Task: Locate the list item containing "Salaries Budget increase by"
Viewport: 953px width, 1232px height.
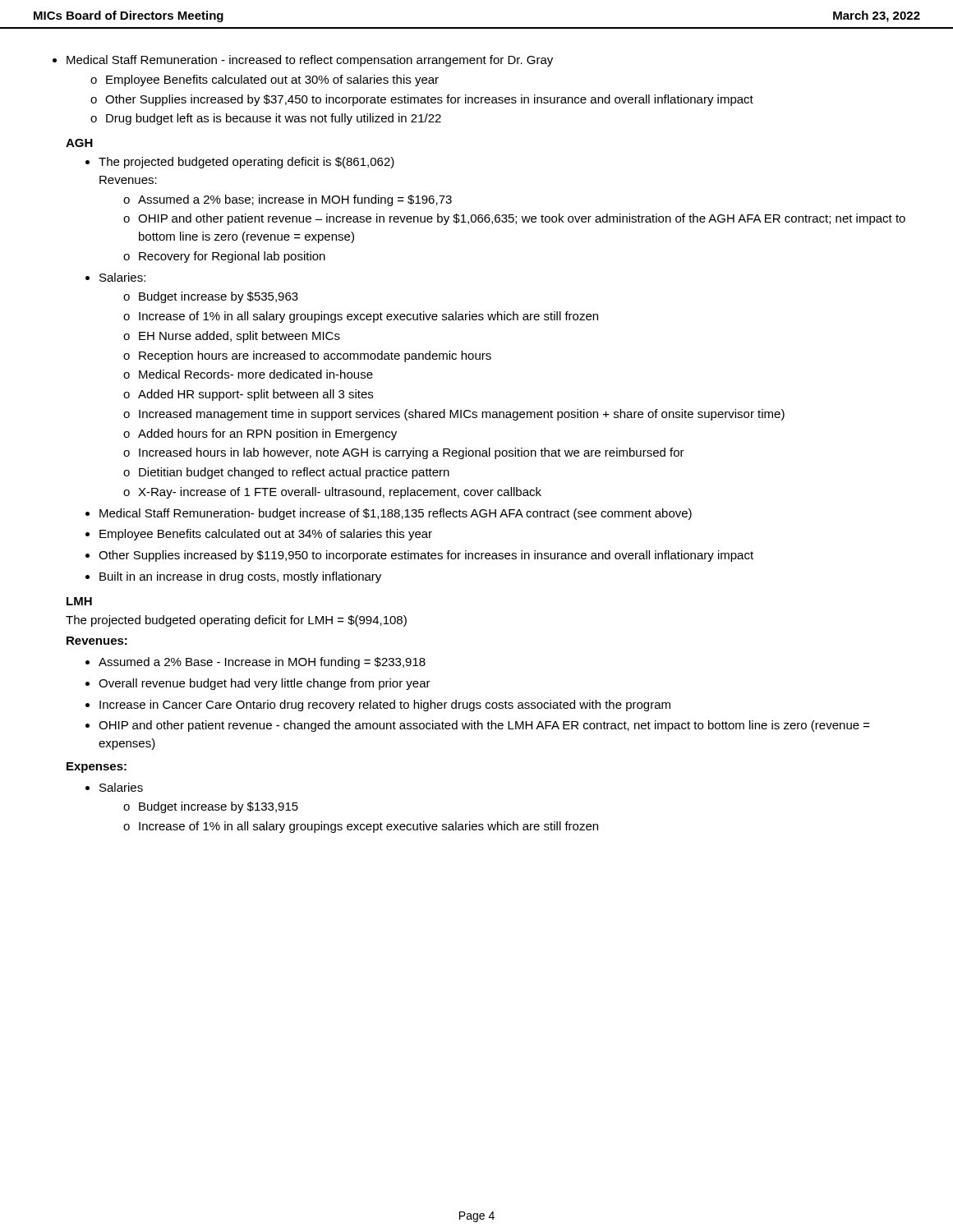Action: click(121, 787)
